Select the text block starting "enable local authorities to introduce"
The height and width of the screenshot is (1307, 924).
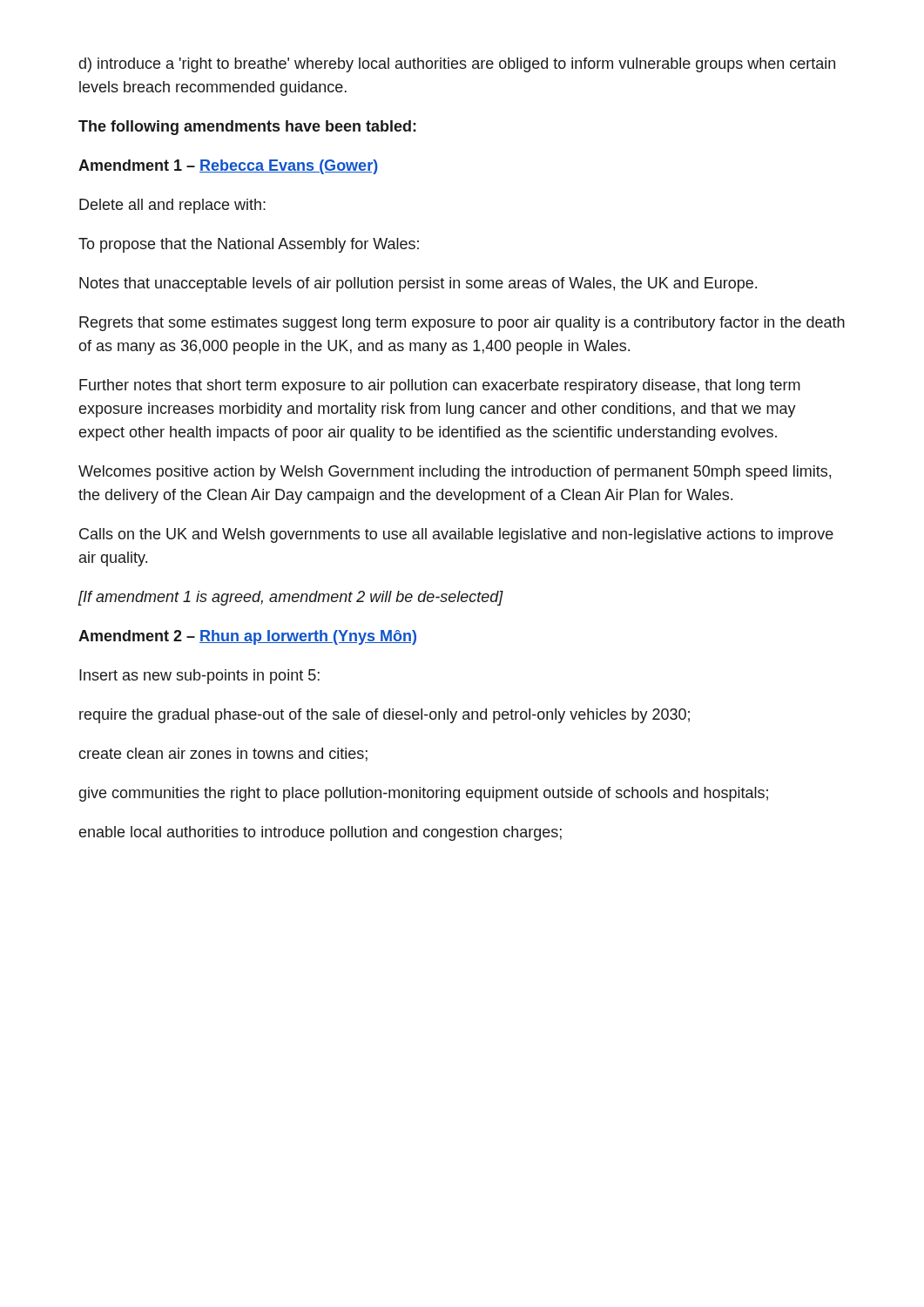pyautogui.click(x=321, y=832)
